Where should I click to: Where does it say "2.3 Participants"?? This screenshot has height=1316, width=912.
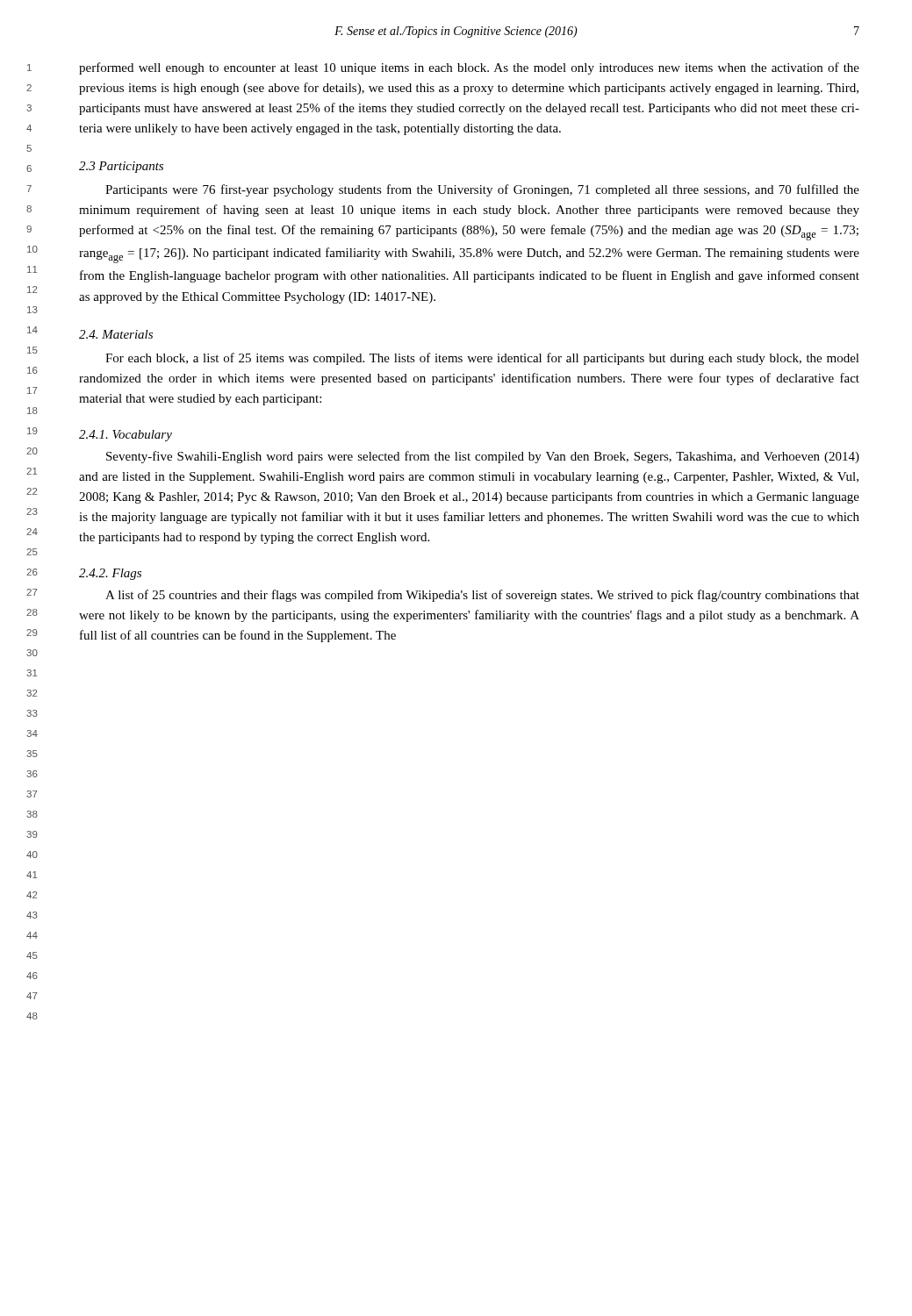coord(121,166)
